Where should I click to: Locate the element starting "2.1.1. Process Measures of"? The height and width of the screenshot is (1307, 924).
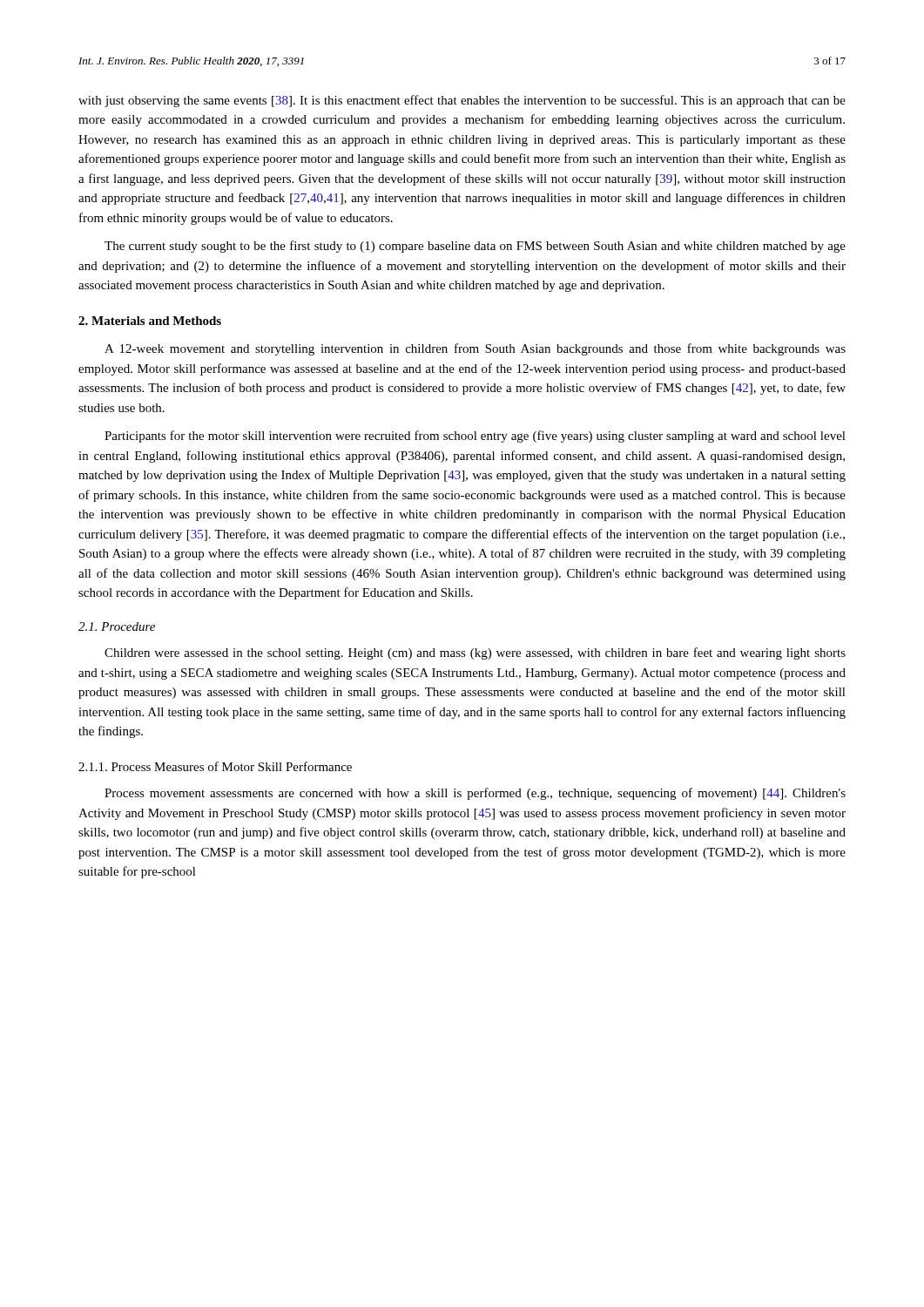[215, 766]
